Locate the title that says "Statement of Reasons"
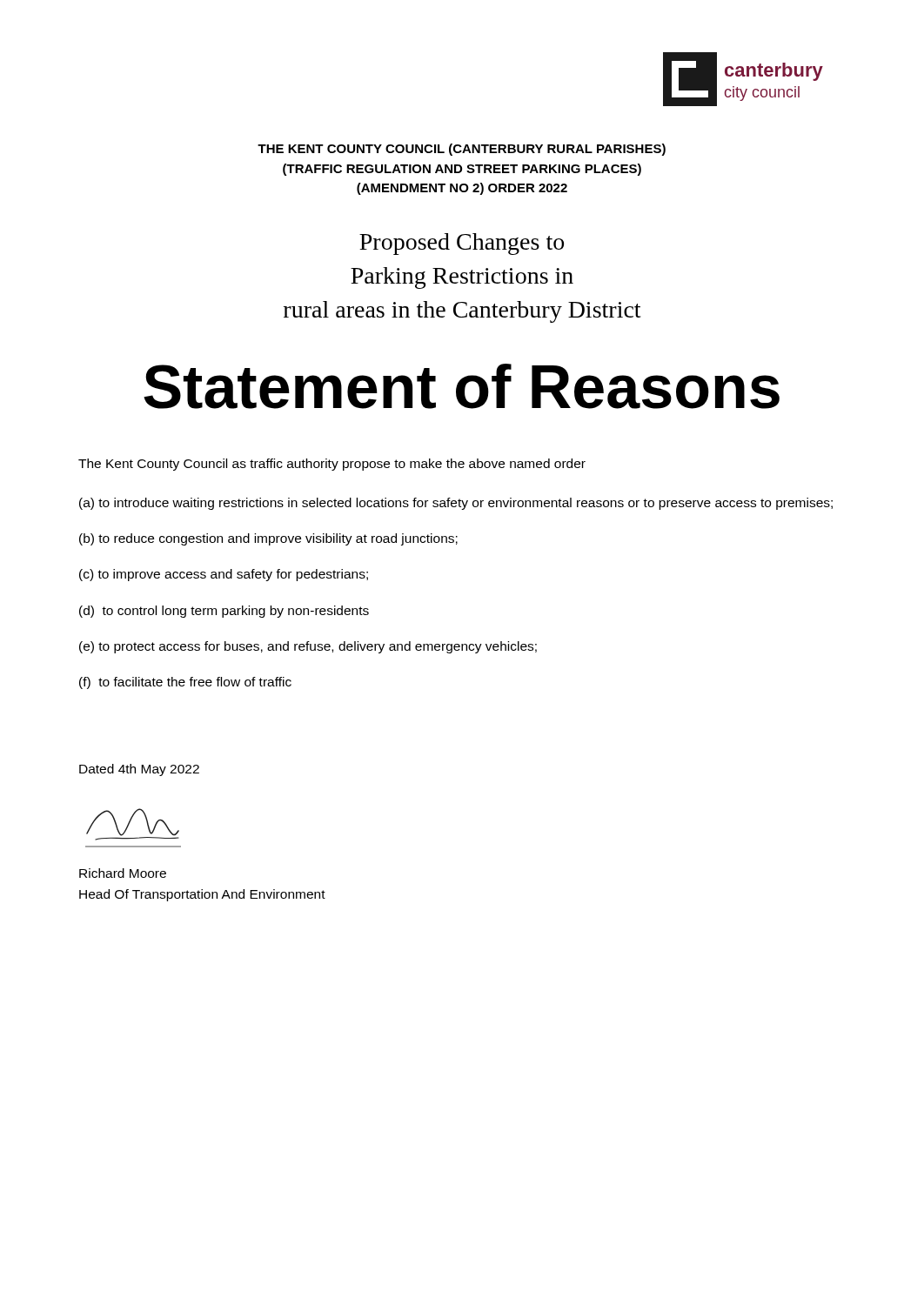The image size is (924, 1305). [x=462, y=387]
